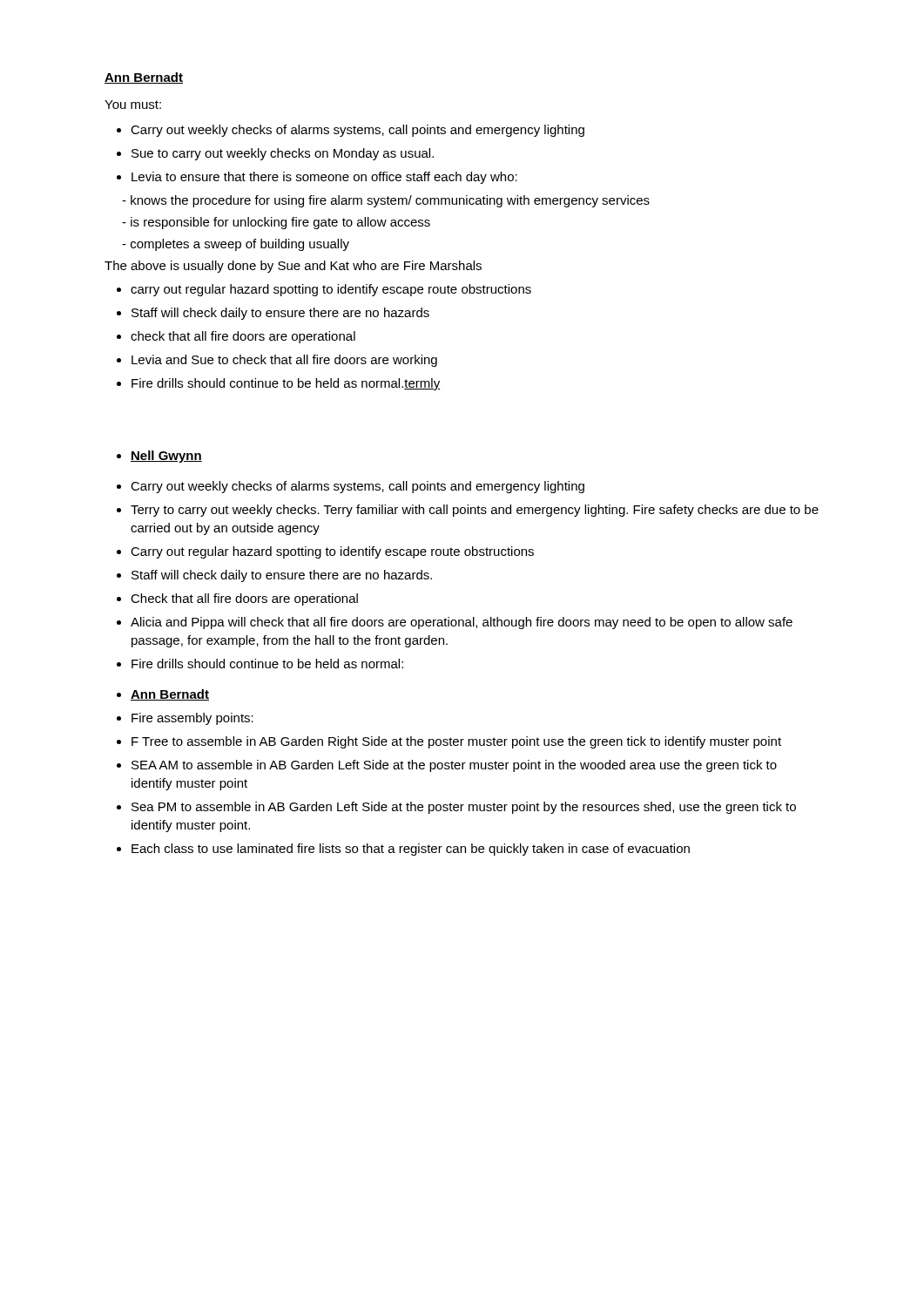Find the block on this page that starts "check that all"
The height and width of the screenshot is (1307, 924).
click(x=243, y=336)
